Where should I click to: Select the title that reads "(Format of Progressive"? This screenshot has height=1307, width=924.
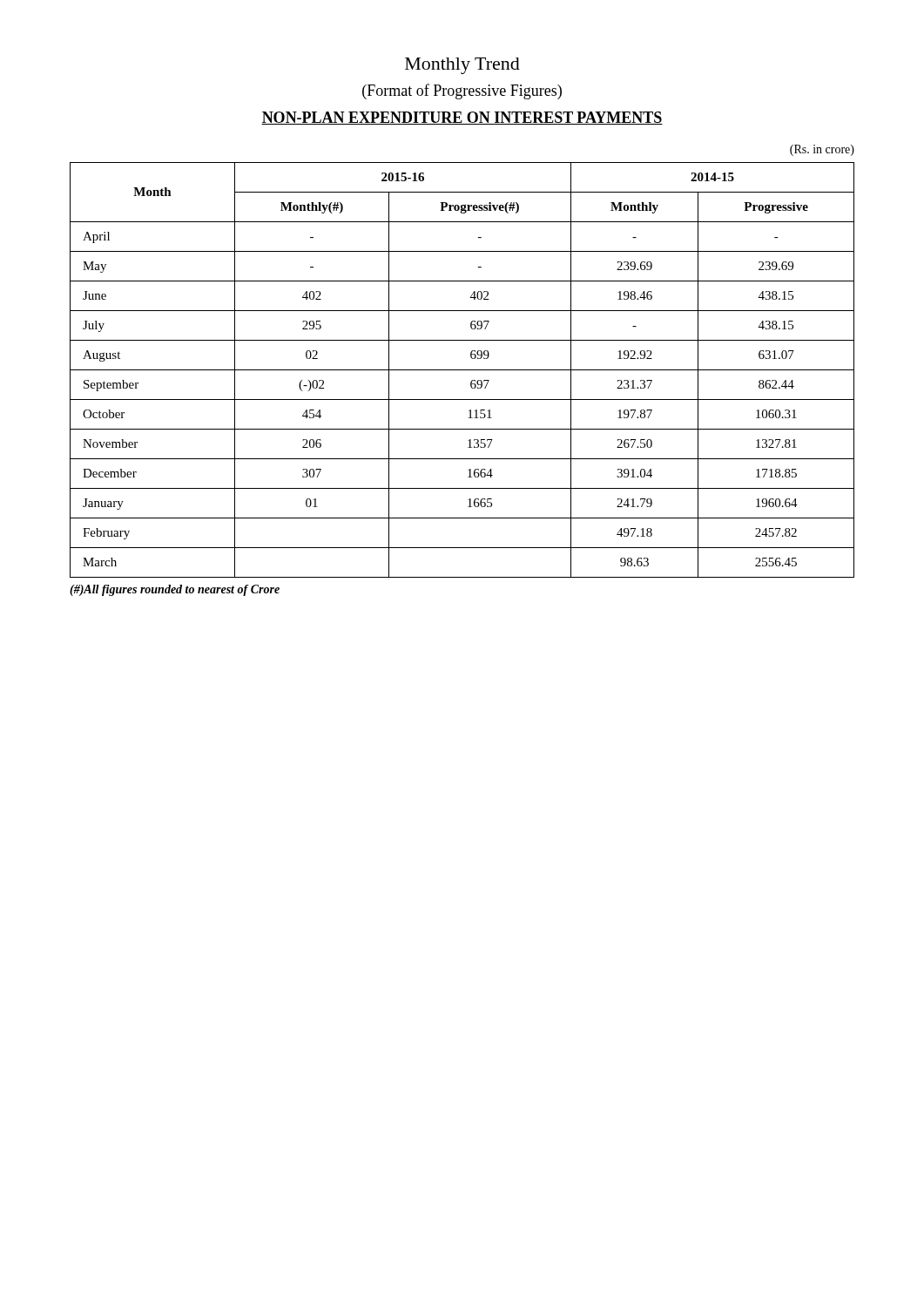tap(462, 91)
